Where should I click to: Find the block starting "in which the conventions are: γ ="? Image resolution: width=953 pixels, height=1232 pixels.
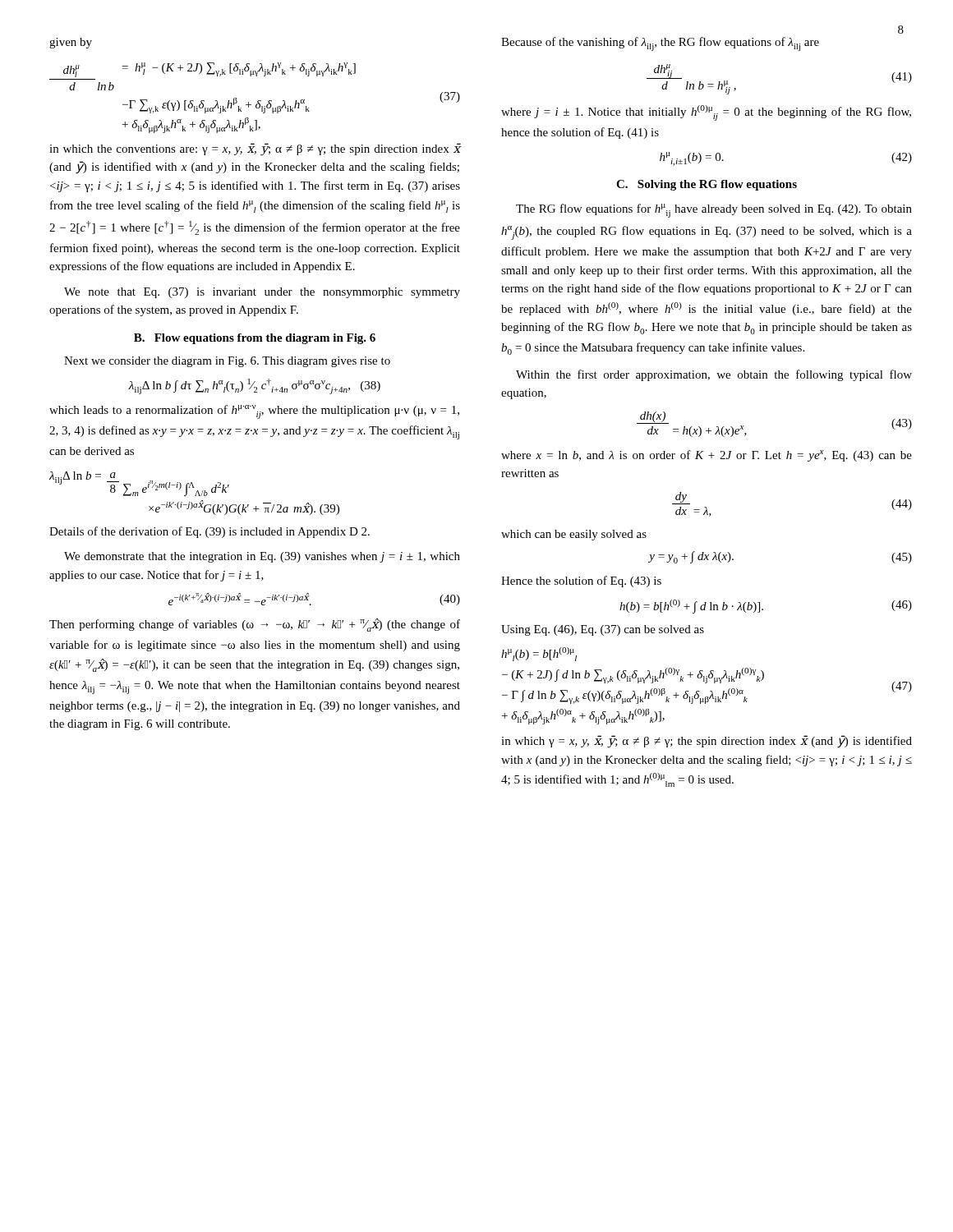(x=255, y=229)
